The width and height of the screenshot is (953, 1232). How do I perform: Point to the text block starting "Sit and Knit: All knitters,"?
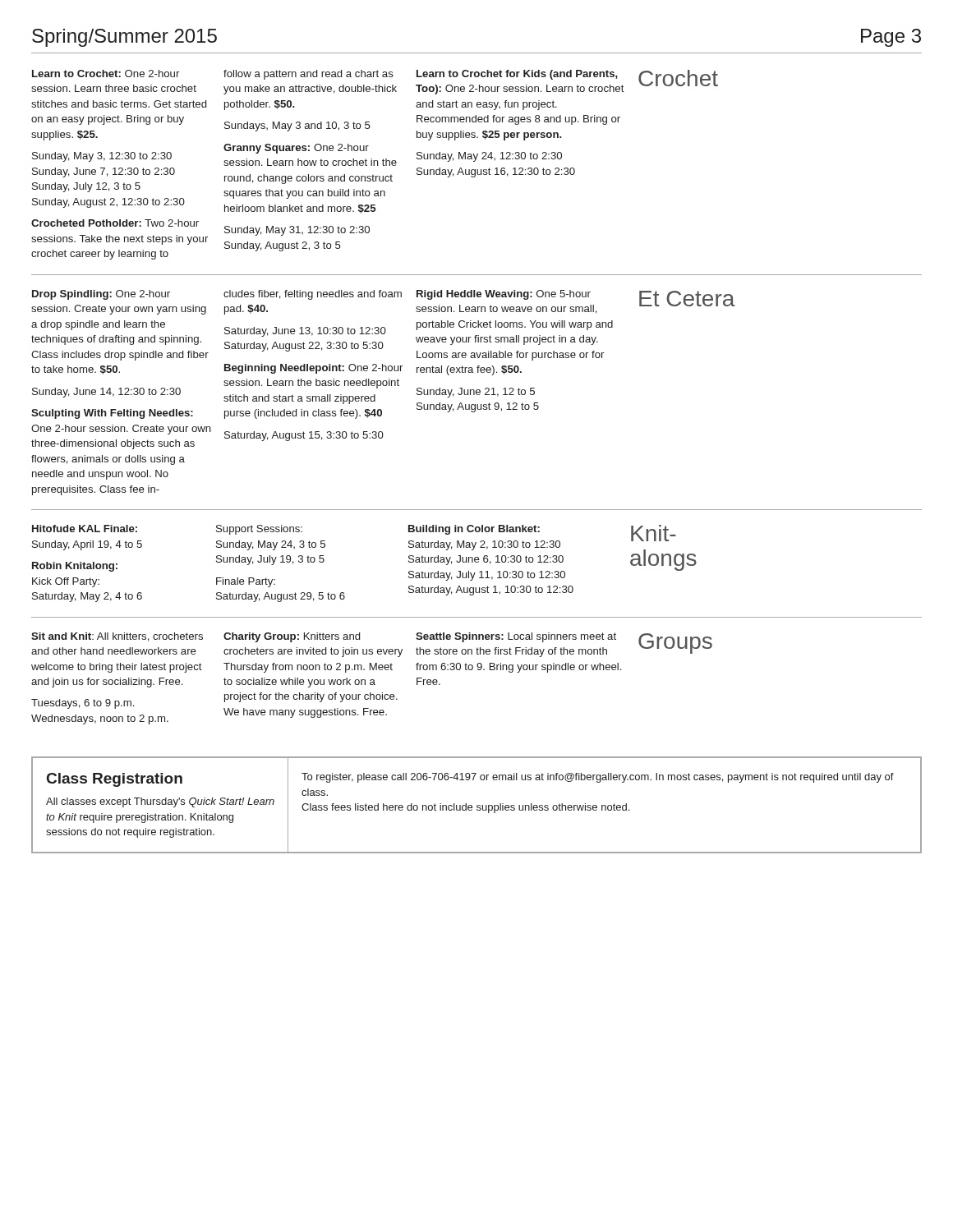[122, 678]
